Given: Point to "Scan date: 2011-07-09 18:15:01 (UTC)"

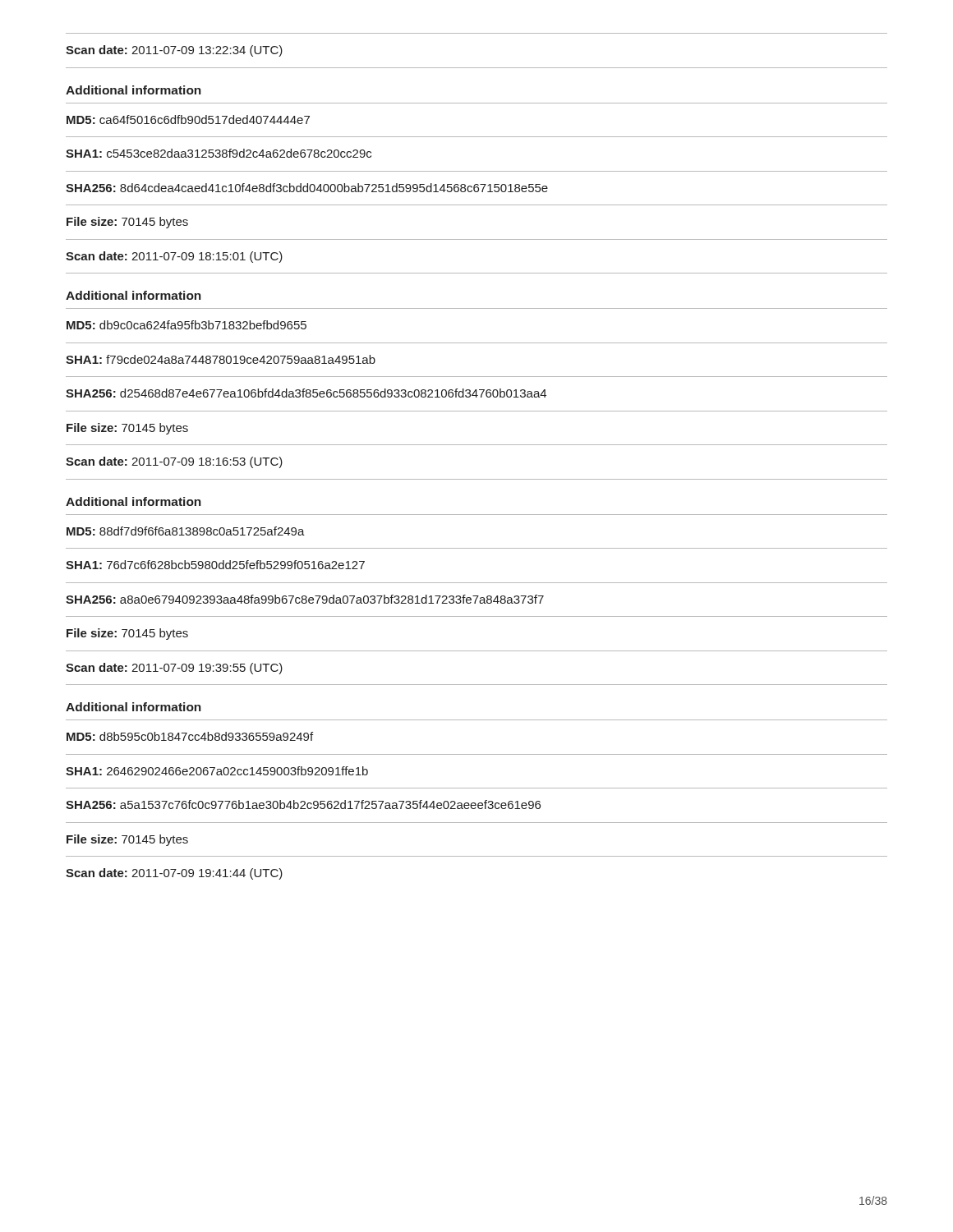Looking at the screenshot, I should pyautogui.click(x=174, y=255).
